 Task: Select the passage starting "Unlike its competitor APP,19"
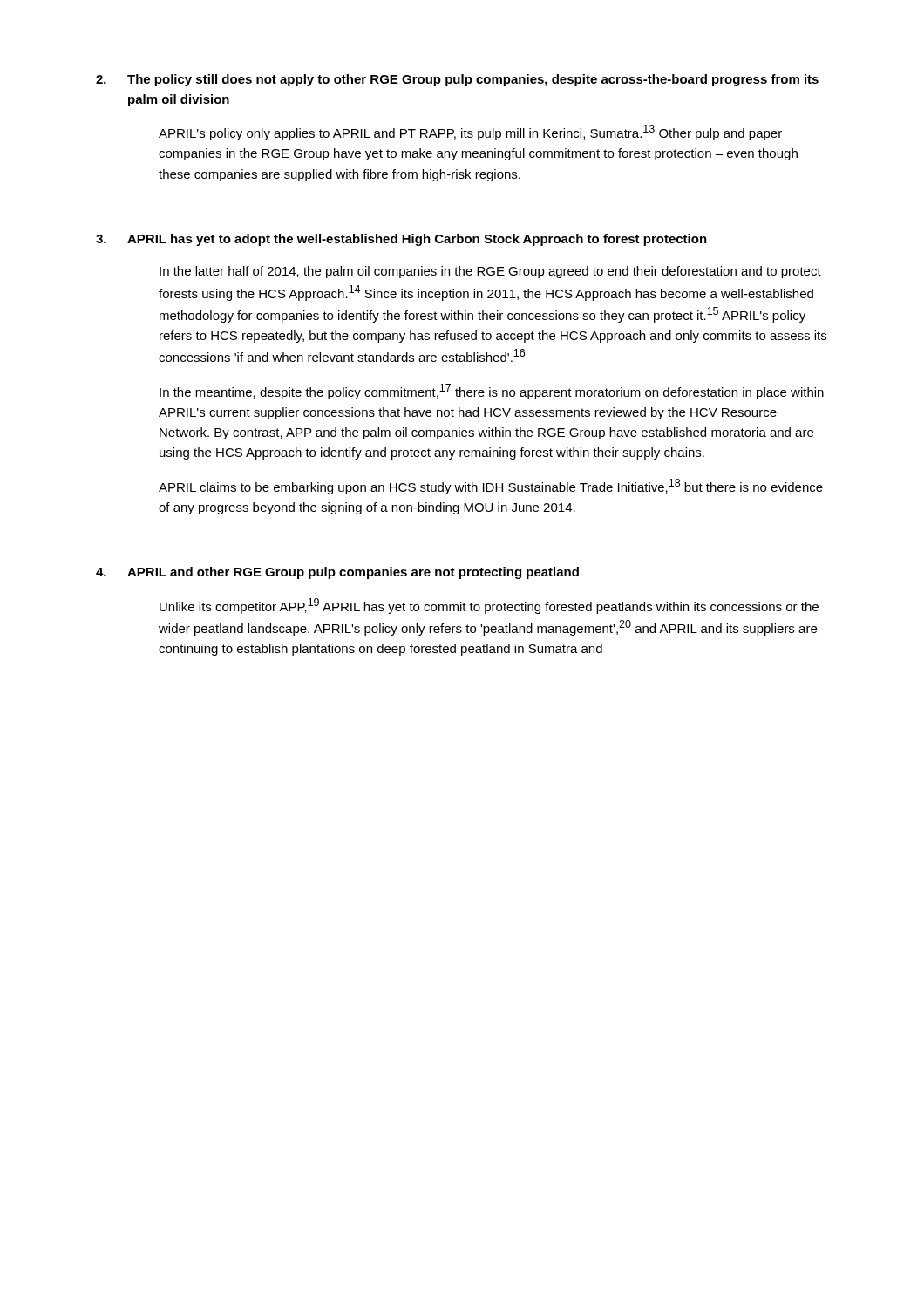489,626
